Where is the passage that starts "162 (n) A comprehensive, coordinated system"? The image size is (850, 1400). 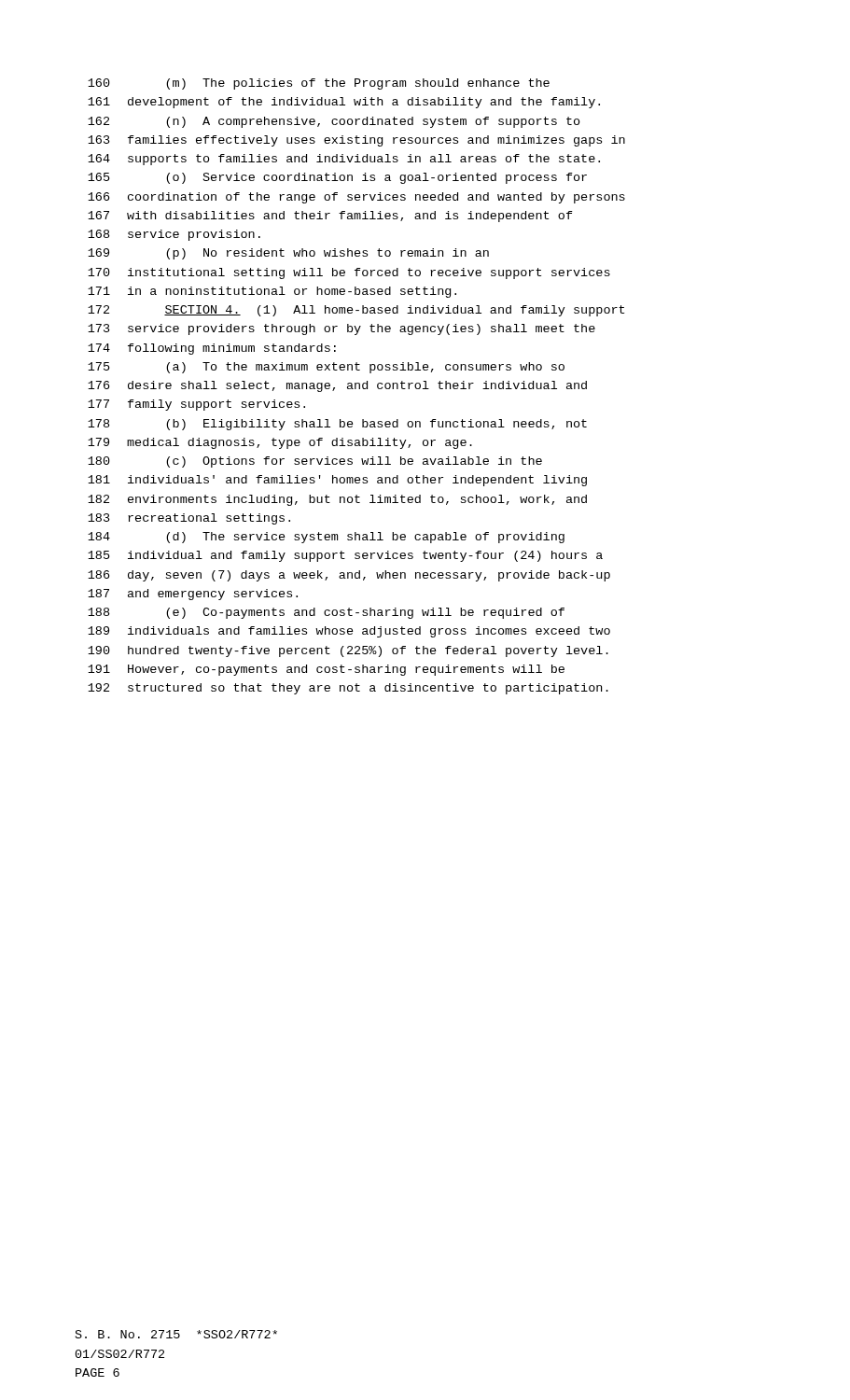click(x=425, y=141)
